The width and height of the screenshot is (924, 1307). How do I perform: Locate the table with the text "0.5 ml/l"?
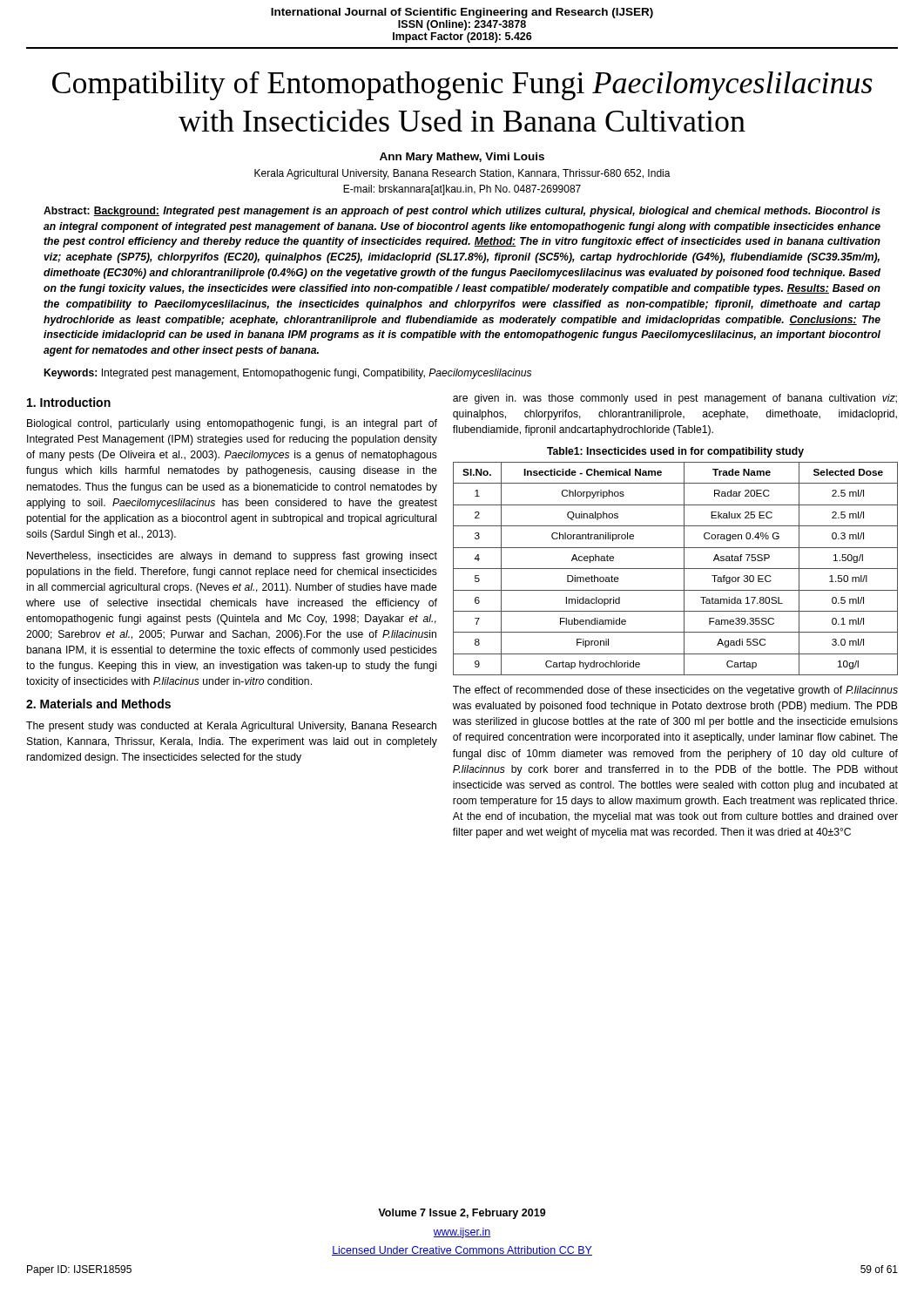coord(675,569)
